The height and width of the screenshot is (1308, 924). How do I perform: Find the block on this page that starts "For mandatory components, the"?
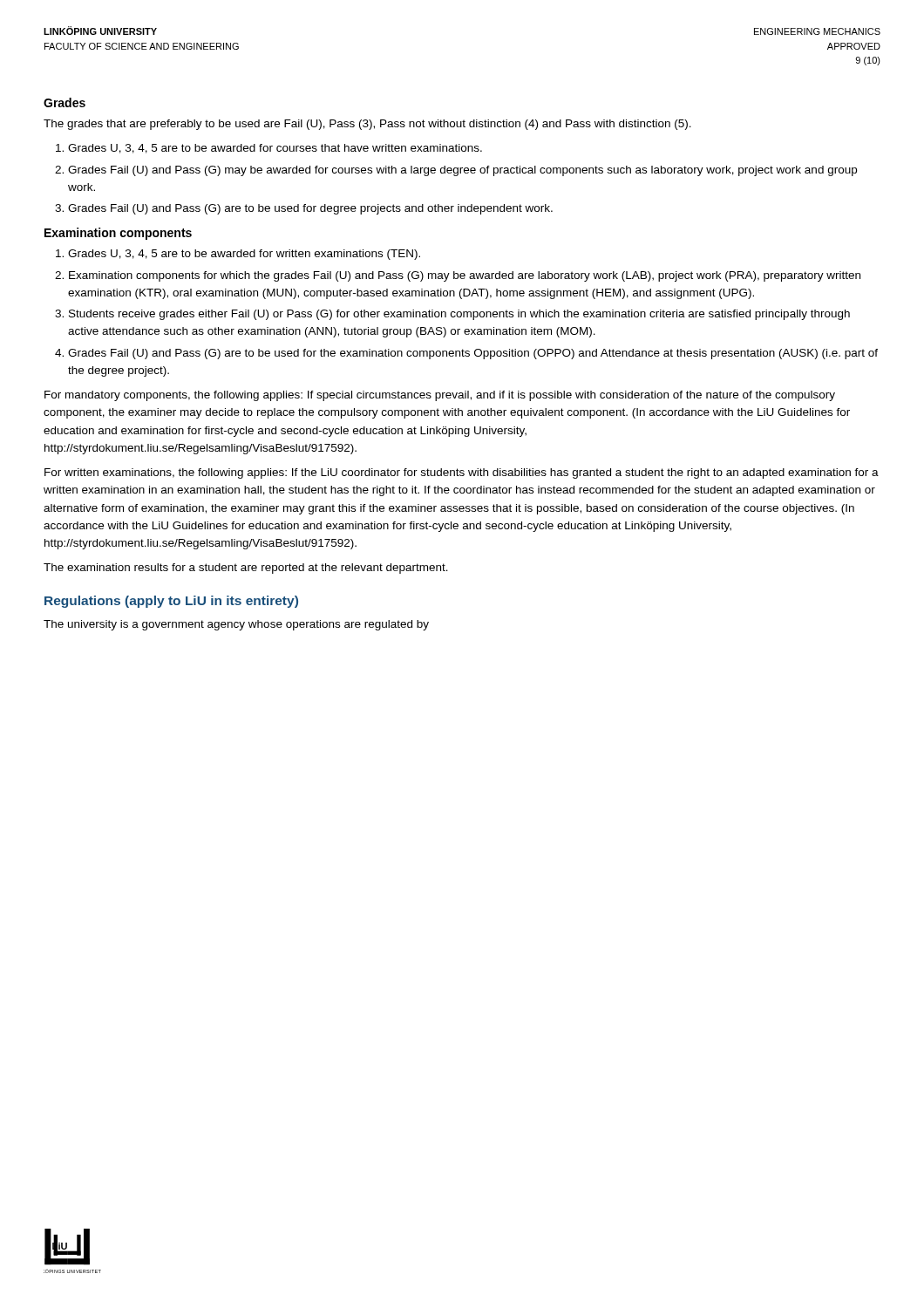(x=462, y=422)
